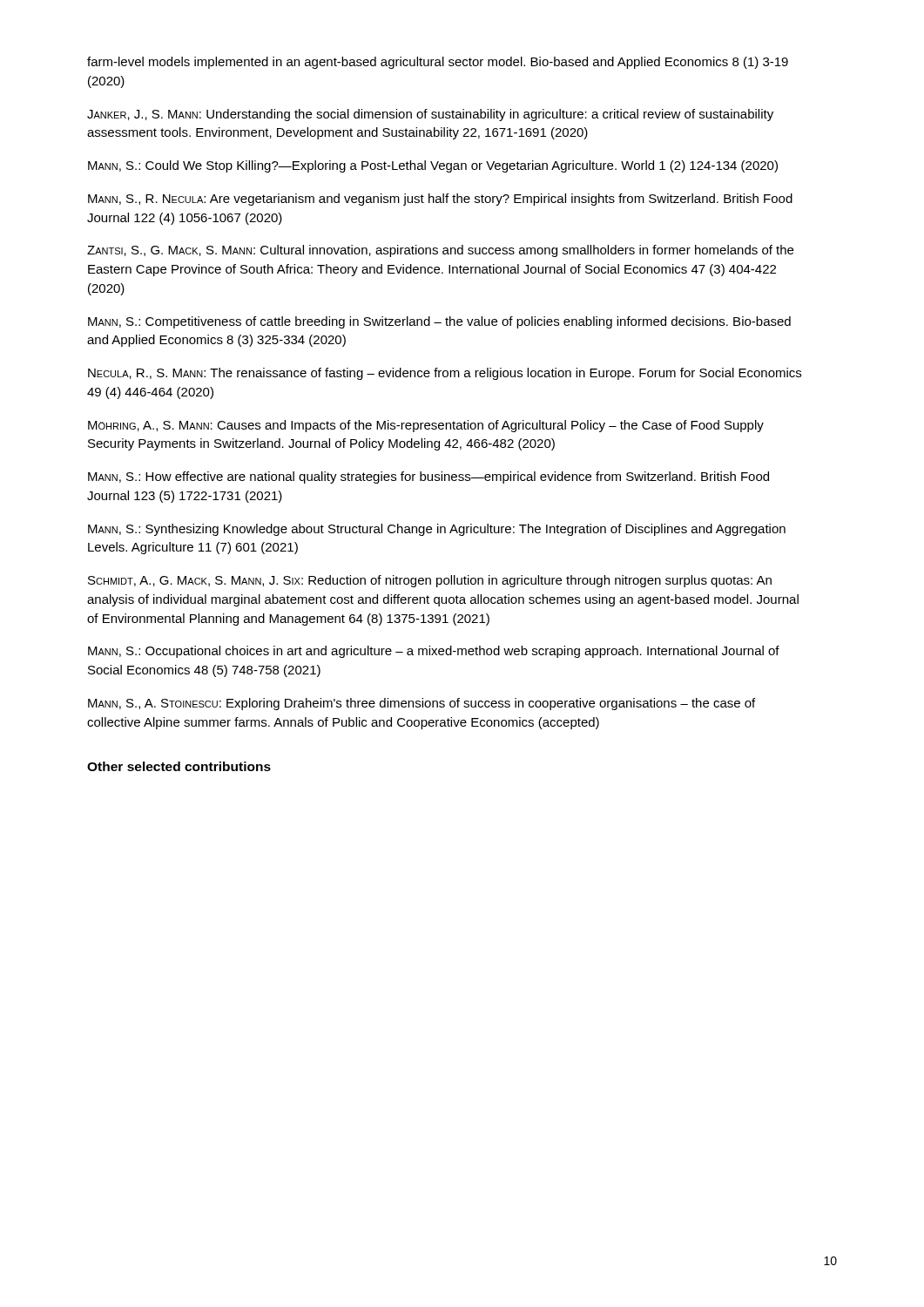Click on the text block starting "Mann, S., R. Necula:"
The height and width of the screenshot is (1307, 924).
click(x=440, y=207)
